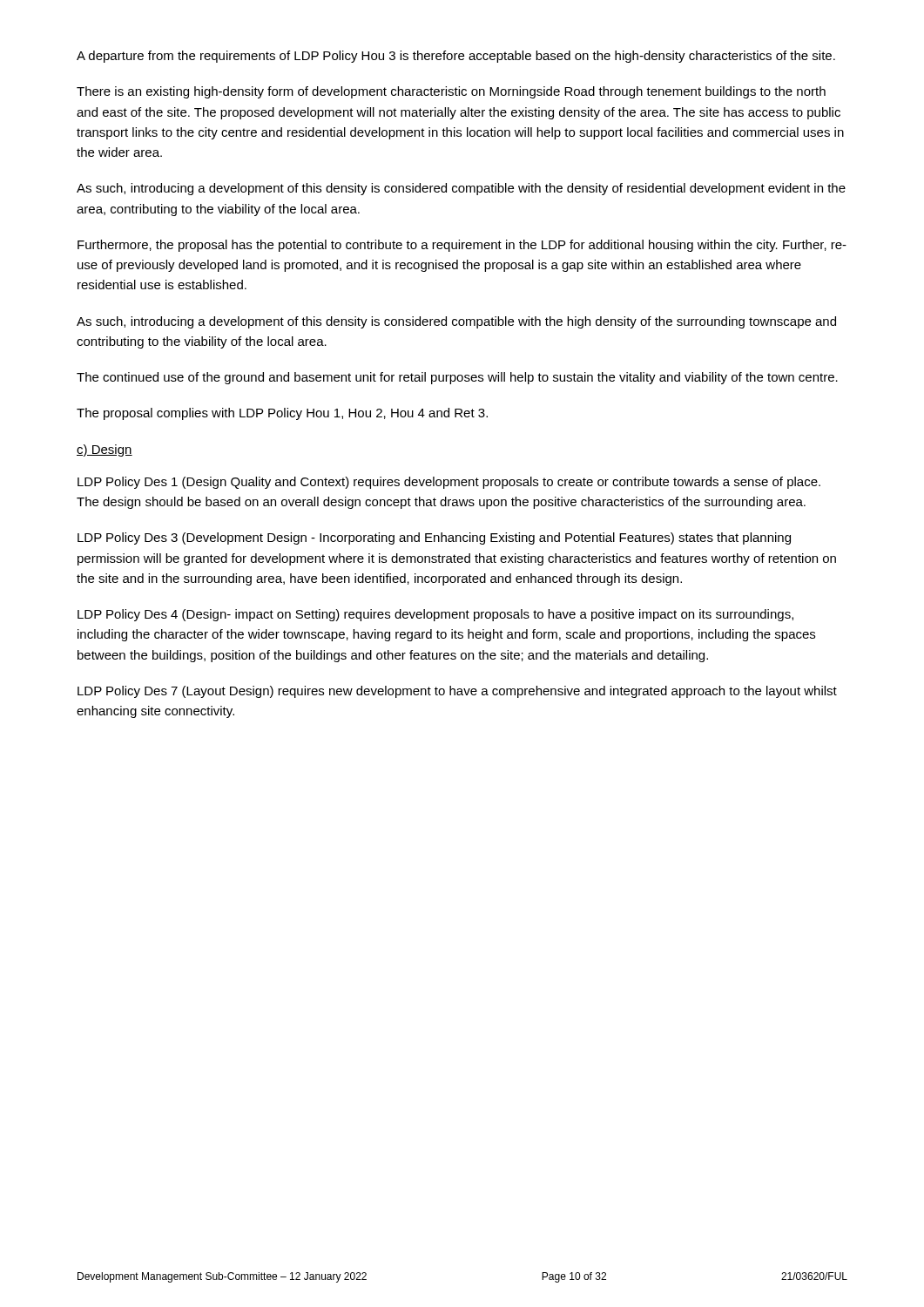Click the passage that begins "LDP Policy Des 4 (Design- impact"
Screen dimensions: 1307x924
pos(446,634)
